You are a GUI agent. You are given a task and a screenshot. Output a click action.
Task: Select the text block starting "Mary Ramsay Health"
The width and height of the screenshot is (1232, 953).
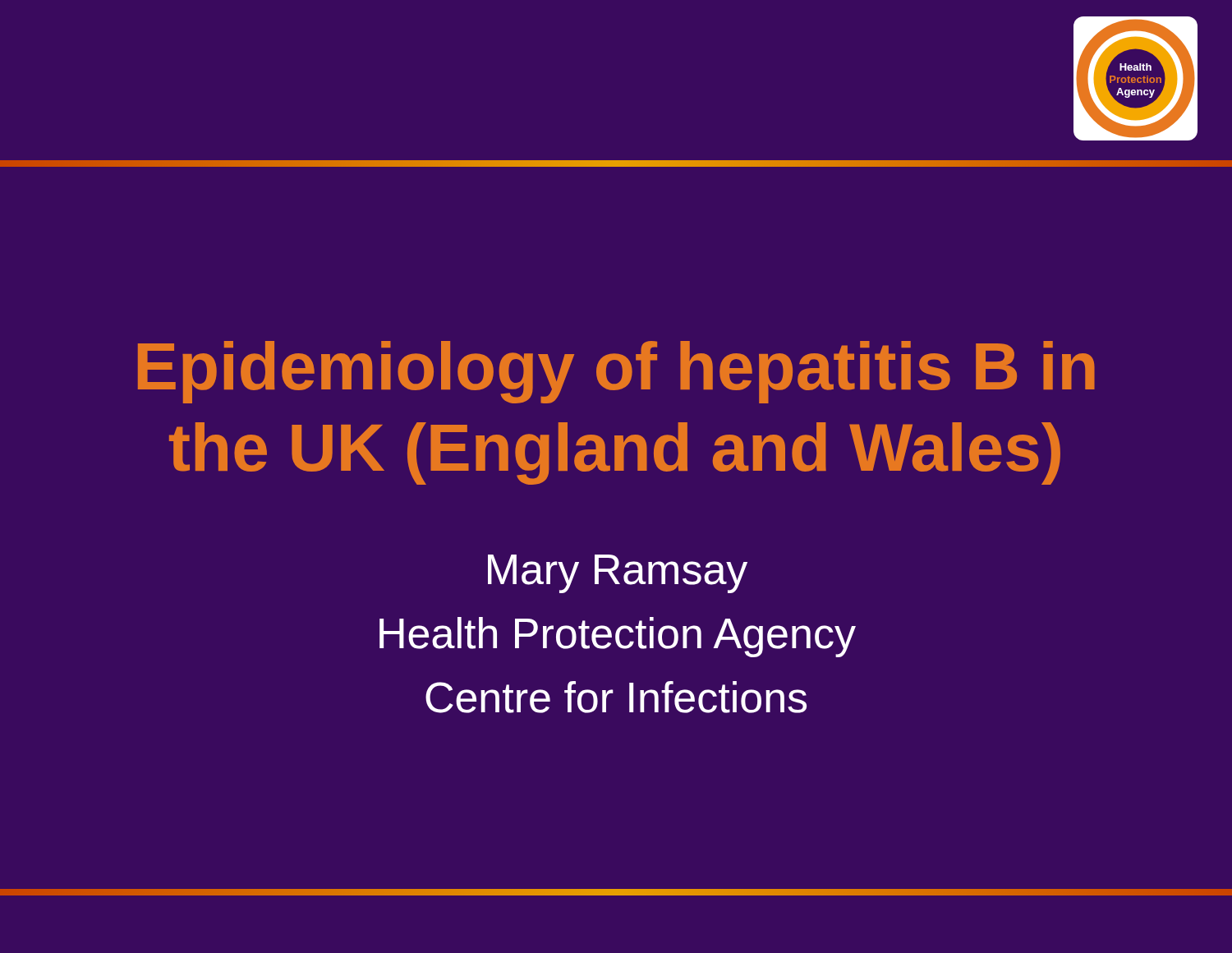616,633
